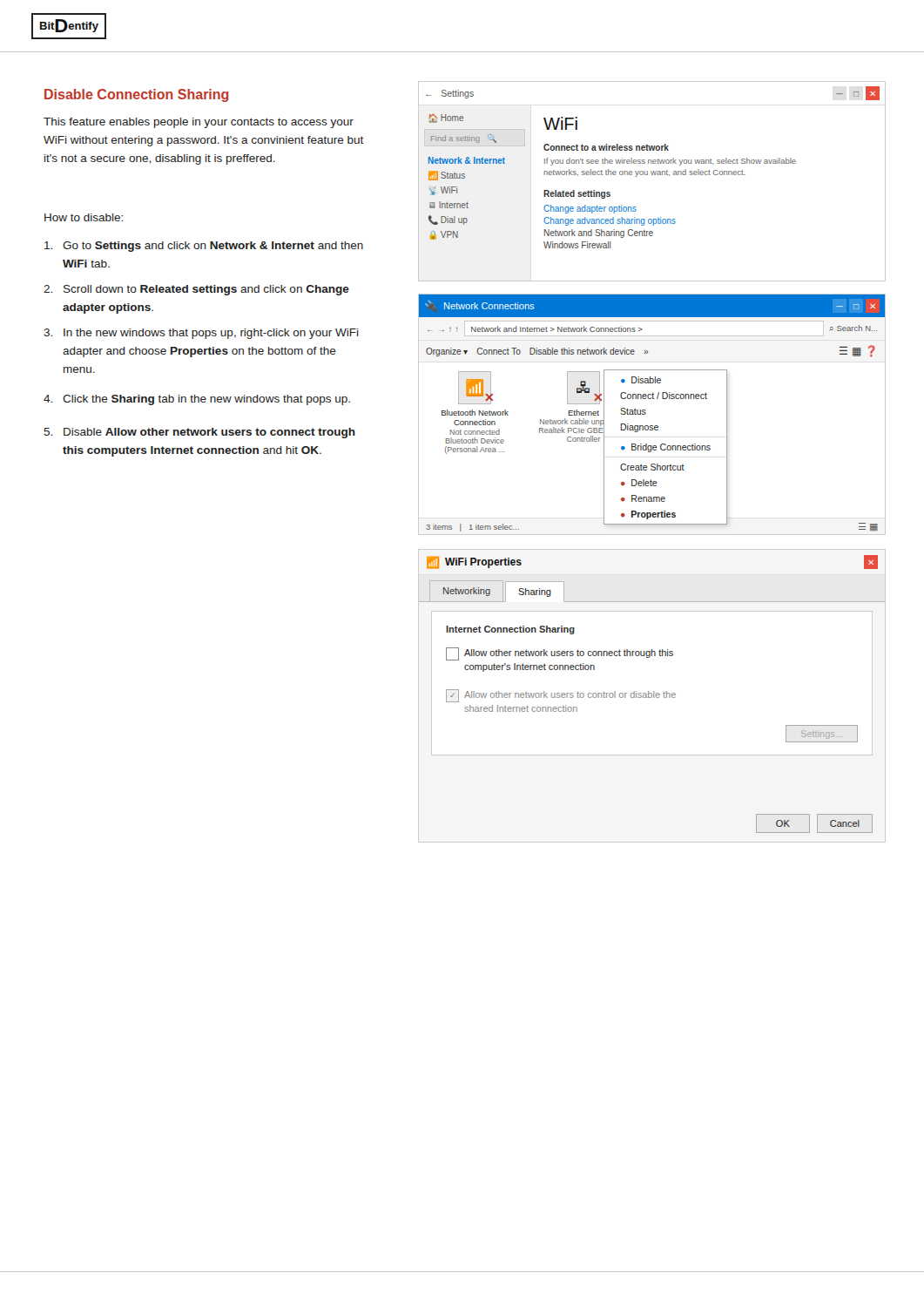Image resolution: width=924 pixels, height=1307 pixels.
Task: Select the block starting "4. Click the"
Action: pyautogui.click(x=197, y=399)
